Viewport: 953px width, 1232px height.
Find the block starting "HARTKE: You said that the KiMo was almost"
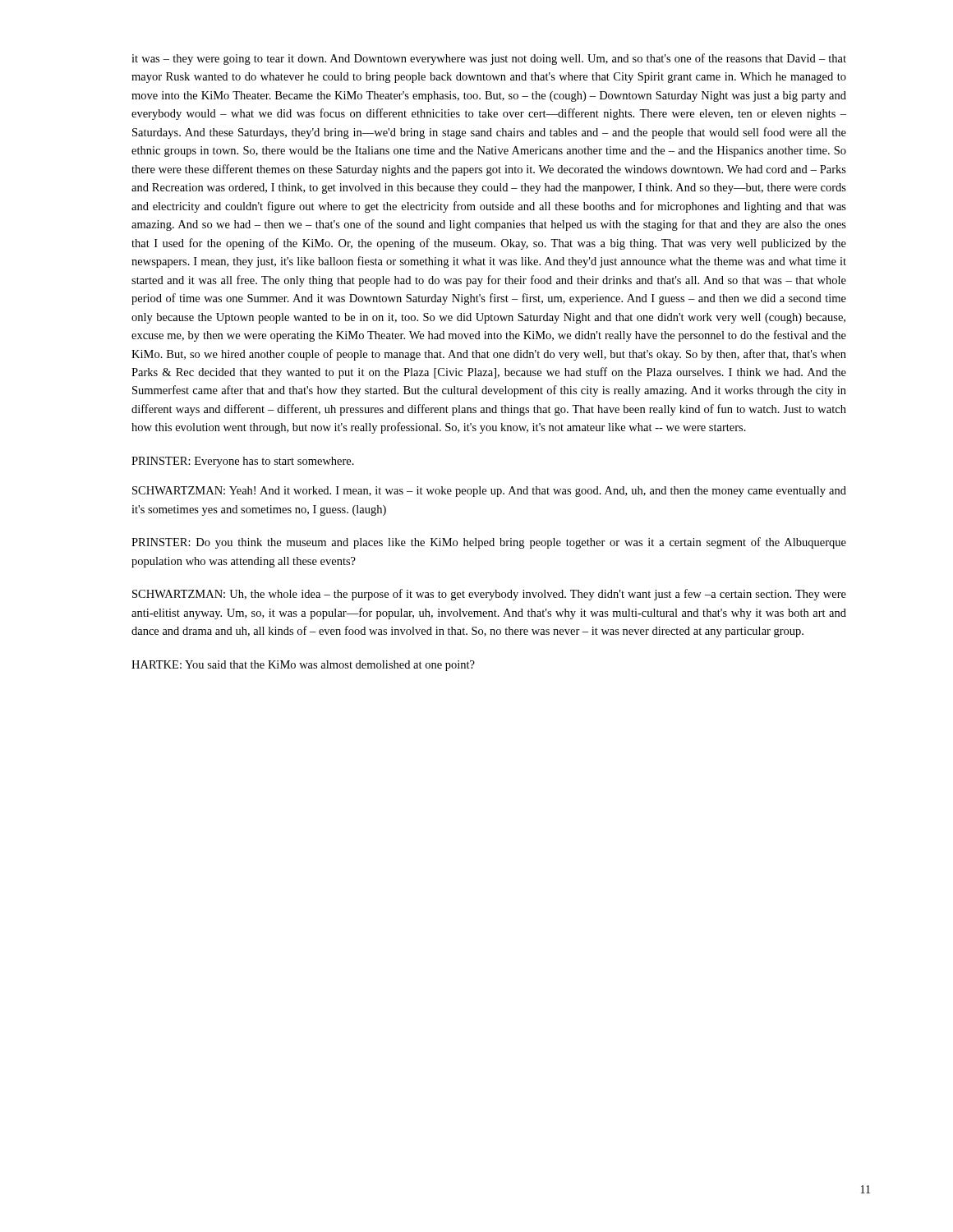(x=303, y=664)
